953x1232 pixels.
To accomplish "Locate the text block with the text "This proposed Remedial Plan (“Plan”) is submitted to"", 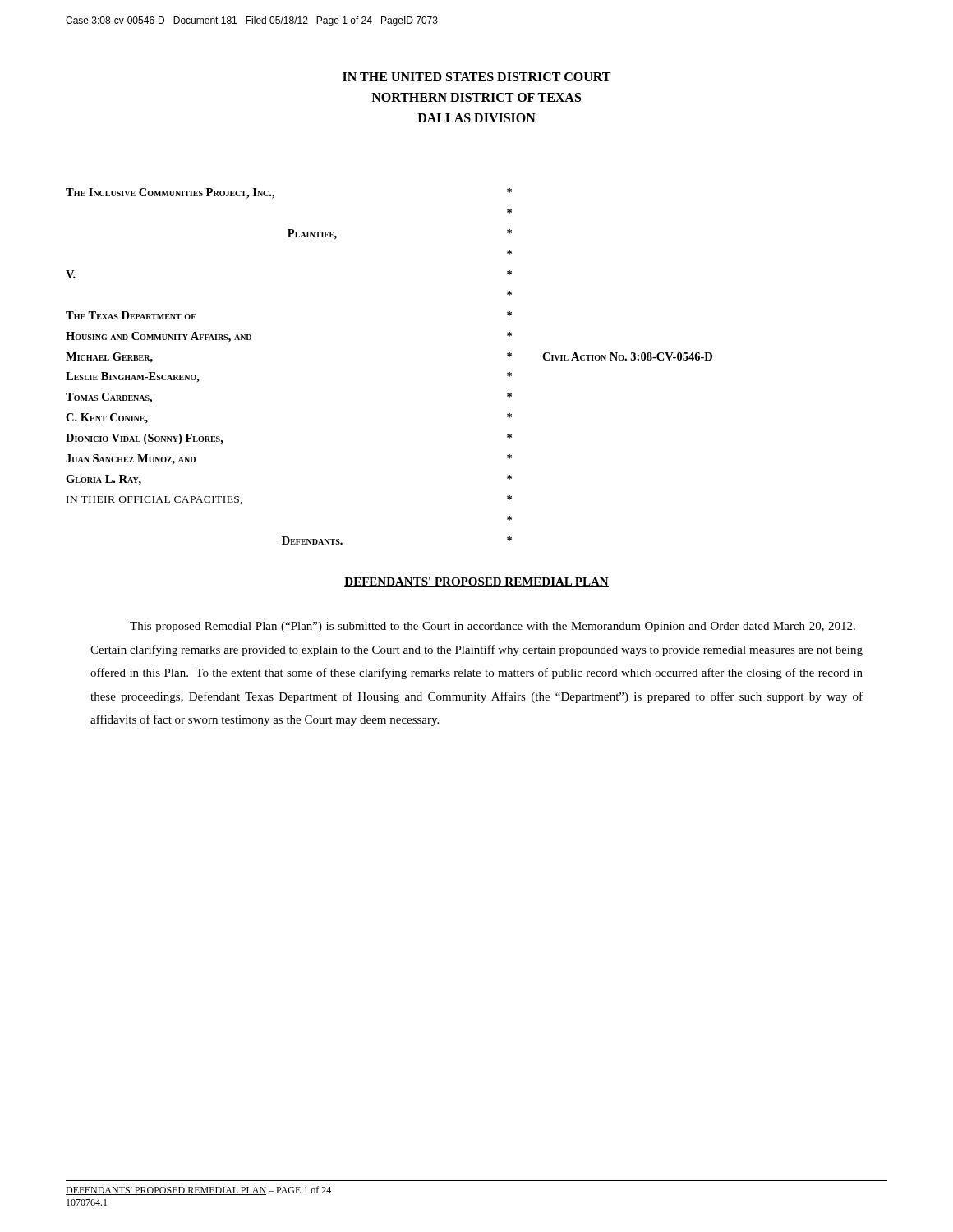I will (x=476, y=673).
